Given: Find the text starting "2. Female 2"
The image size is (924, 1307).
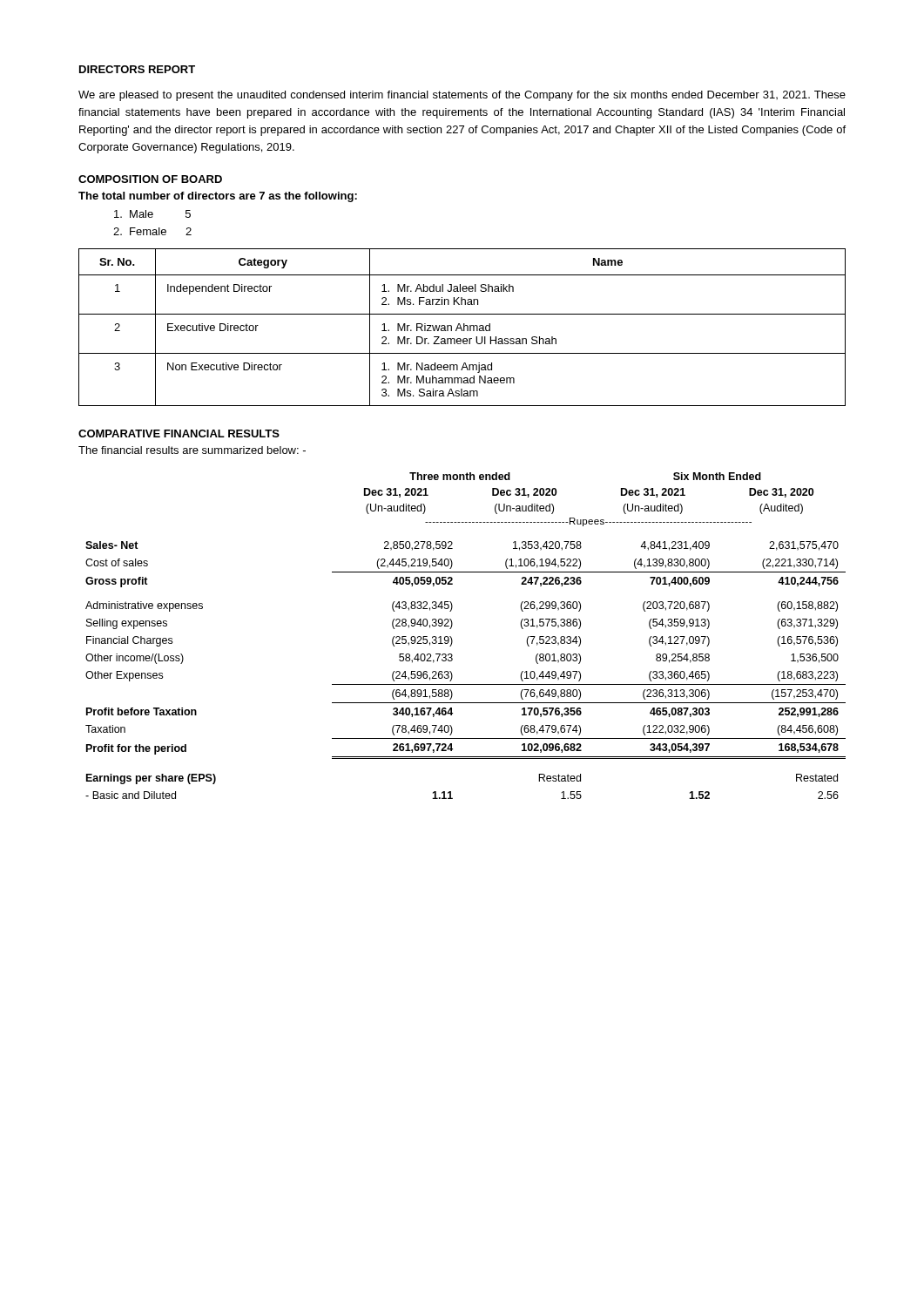Looking at the screenshot, I should point(153,232).
